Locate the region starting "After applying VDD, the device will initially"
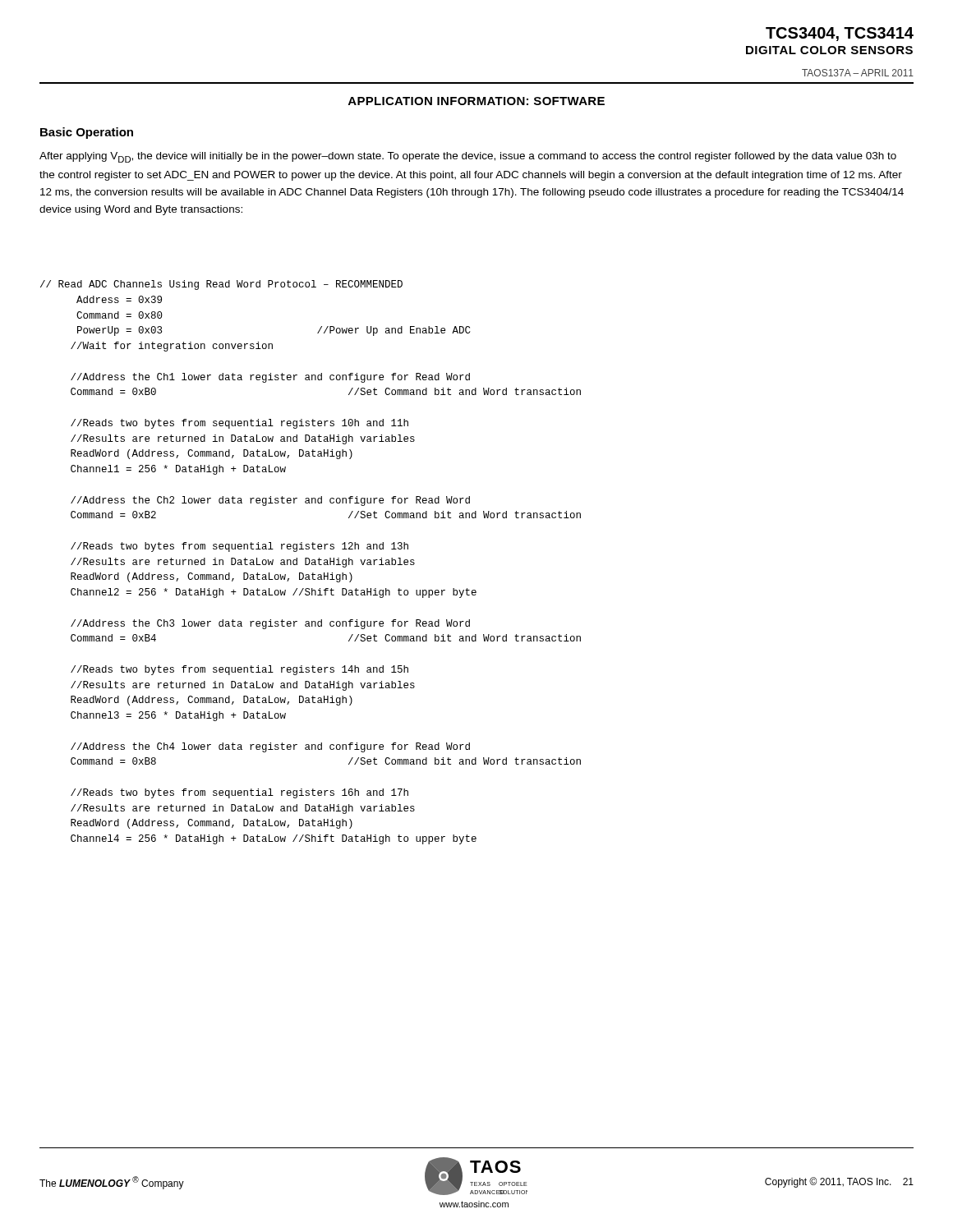953x1232 pixels. [472, 182]
